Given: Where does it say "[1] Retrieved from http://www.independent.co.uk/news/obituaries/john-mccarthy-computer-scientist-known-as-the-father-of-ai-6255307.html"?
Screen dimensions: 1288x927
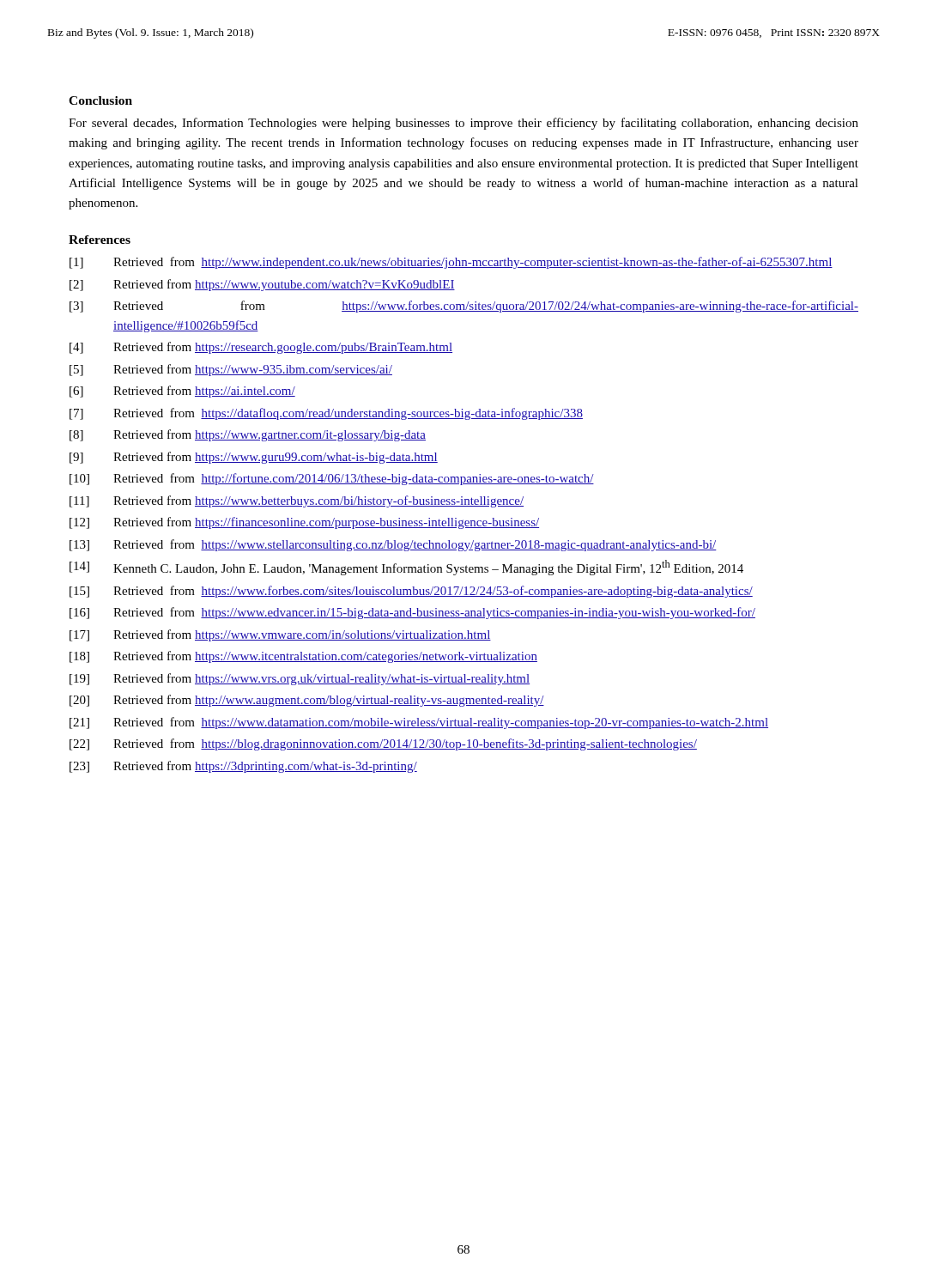Looking at the screenshot, I should pos(464,262).
